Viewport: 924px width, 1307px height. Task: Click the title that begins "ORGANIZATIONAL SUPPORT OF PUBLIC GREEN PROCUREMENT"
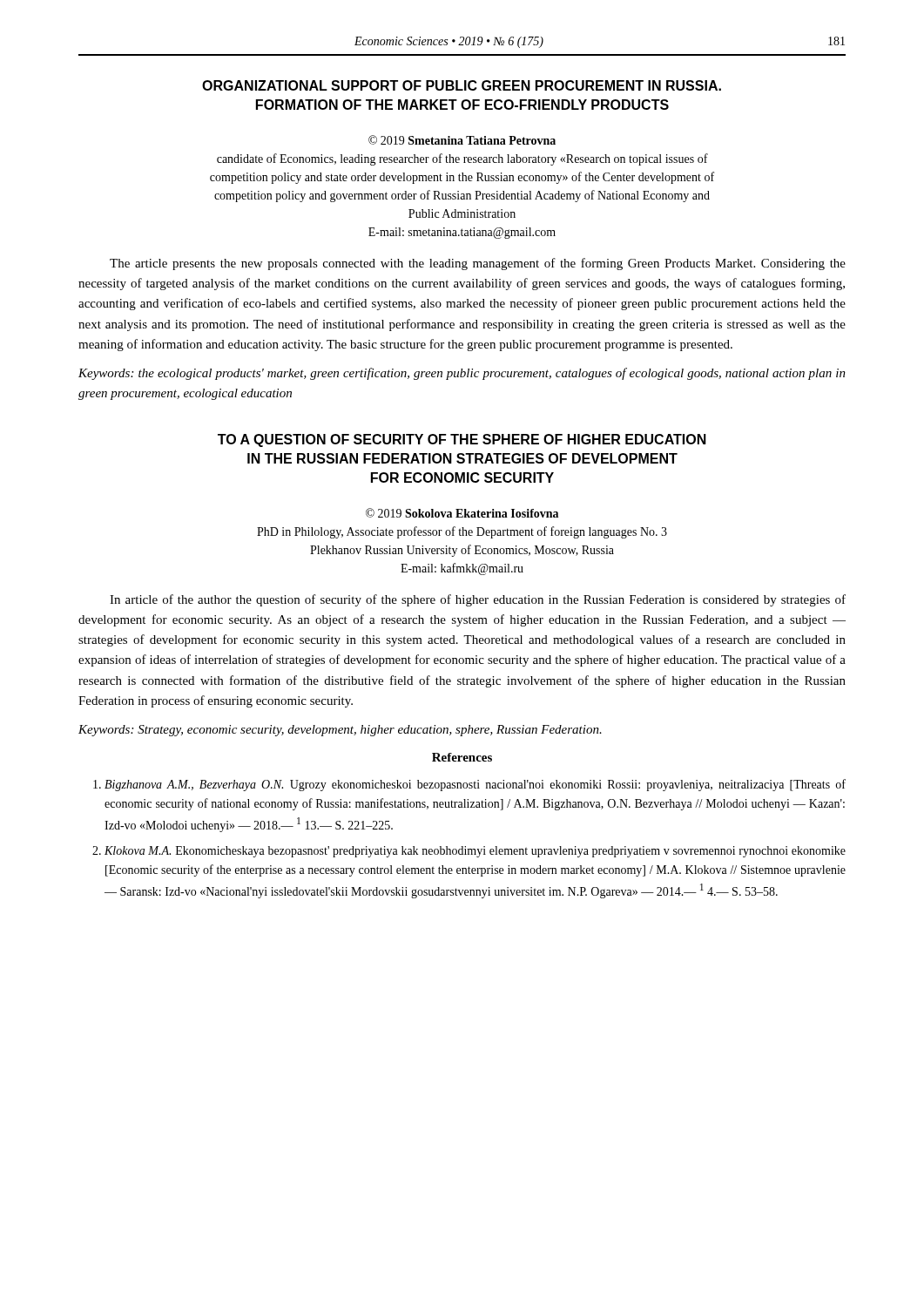[462, 96]
